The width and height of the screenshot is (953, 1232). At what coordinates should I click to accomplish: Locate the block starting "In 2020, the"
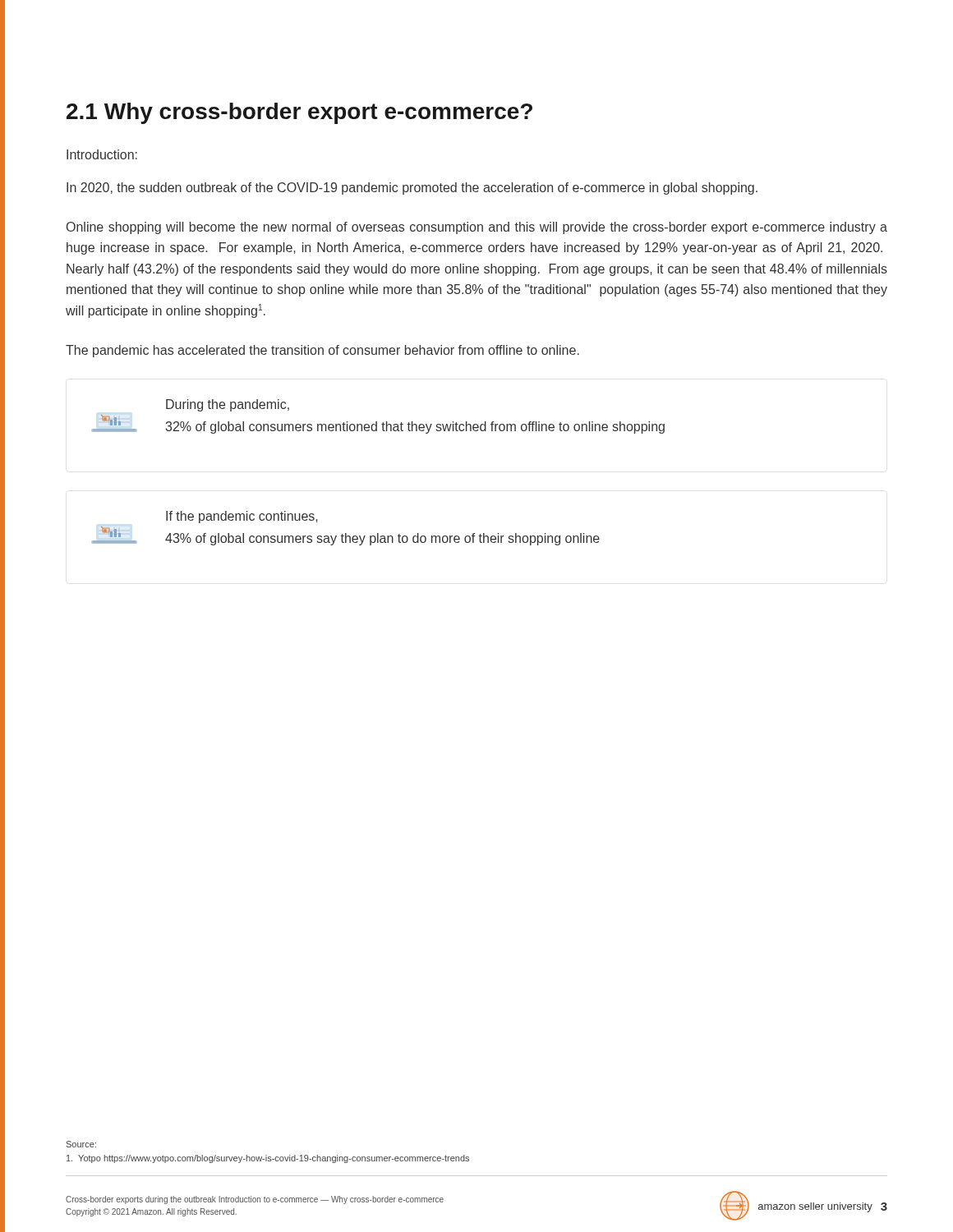point(412,188)
